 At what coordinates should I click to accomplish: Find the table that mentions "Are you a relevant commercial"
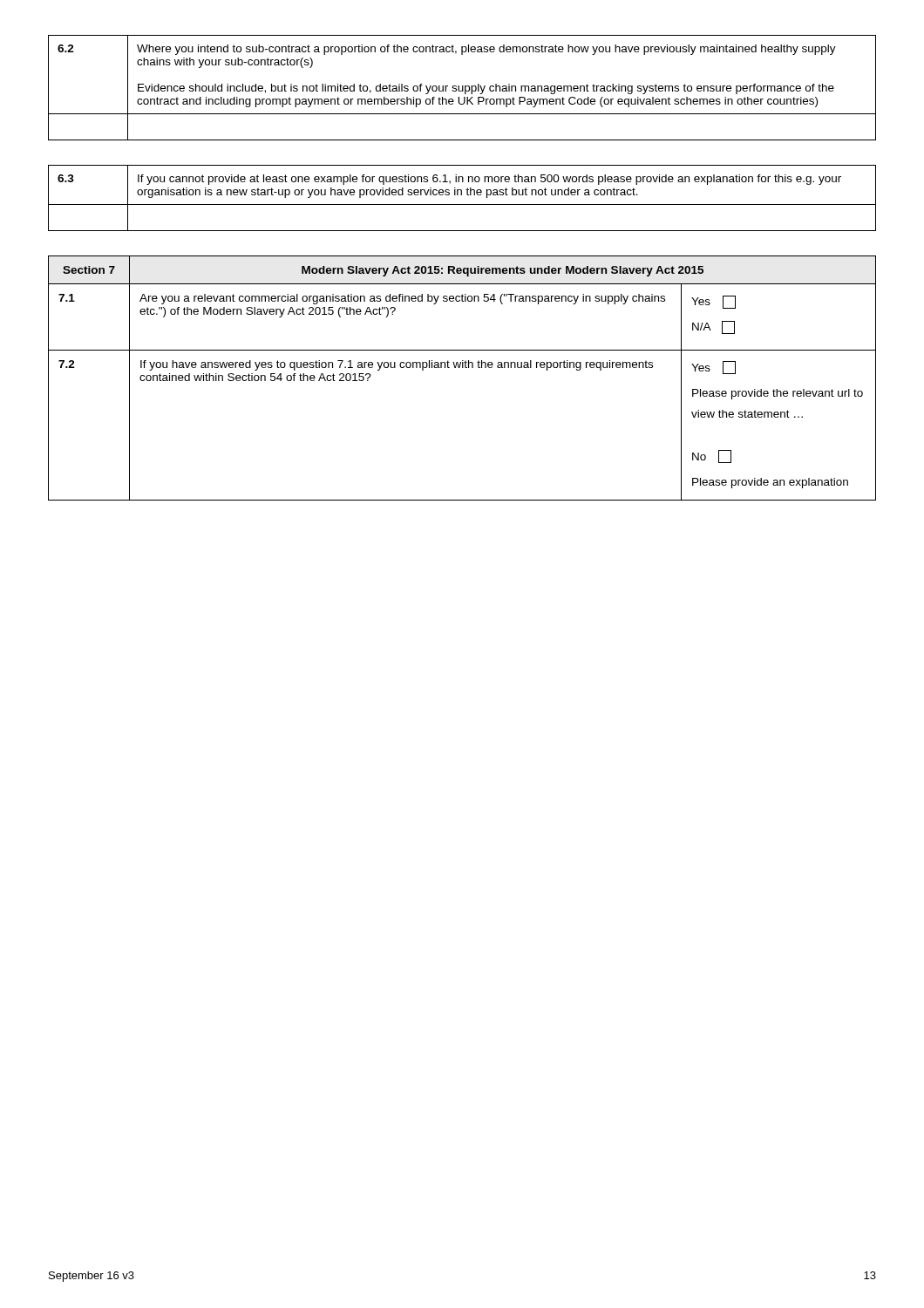point(462,378)
